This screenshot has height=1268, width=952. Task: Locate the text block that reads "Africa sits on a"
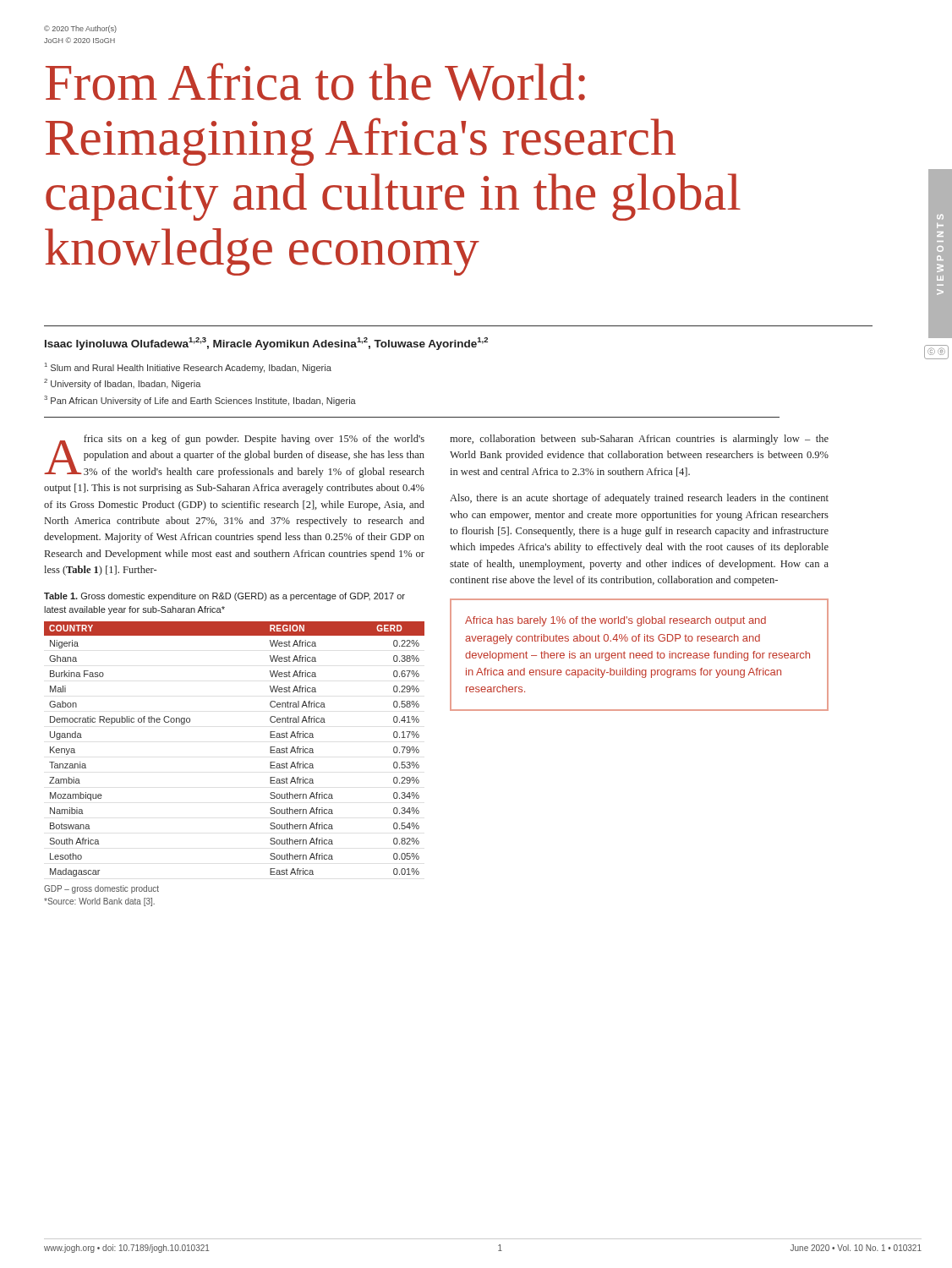234,503
